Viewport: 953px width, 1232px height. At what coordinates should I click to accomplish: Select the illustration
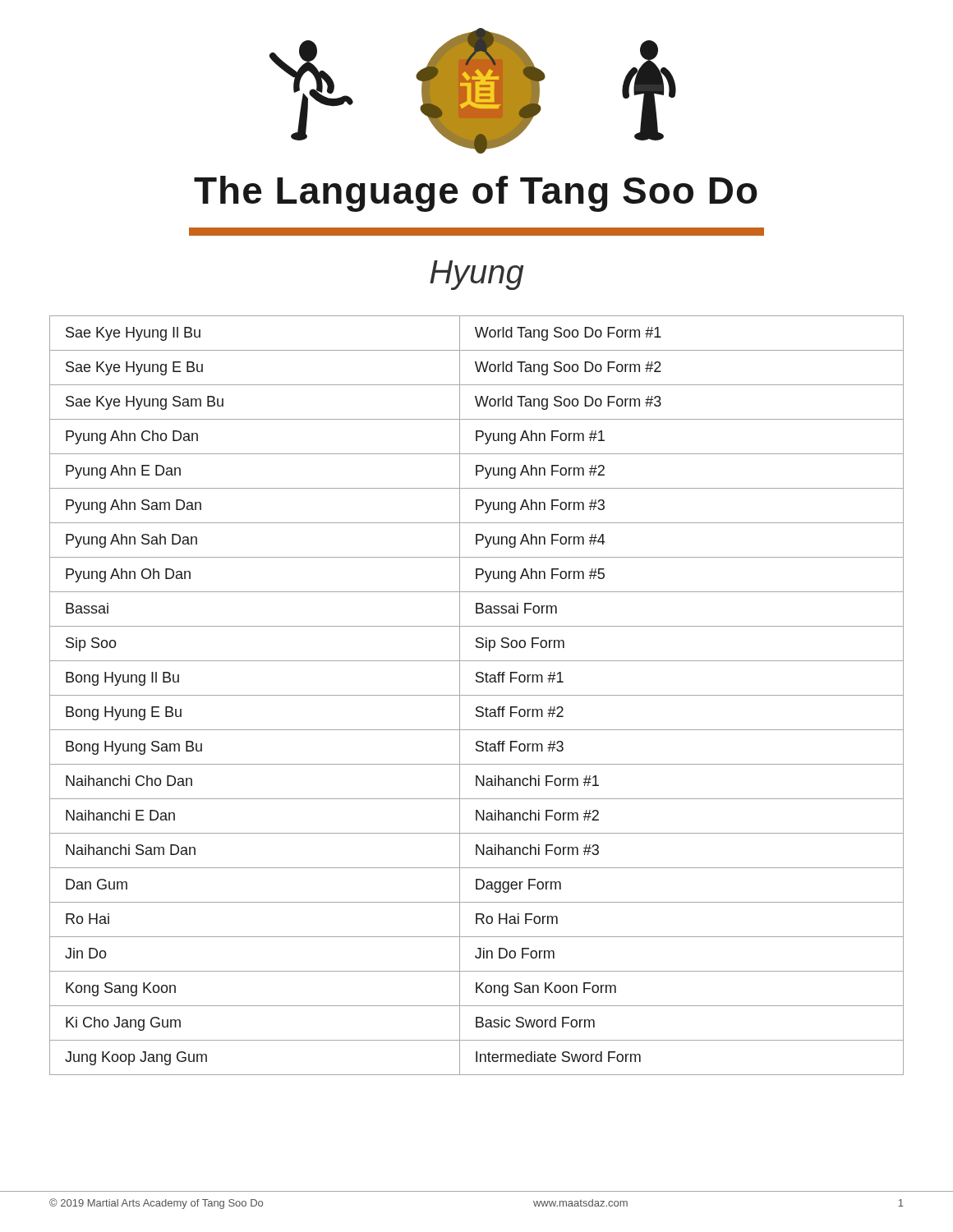tap(476, 80)
